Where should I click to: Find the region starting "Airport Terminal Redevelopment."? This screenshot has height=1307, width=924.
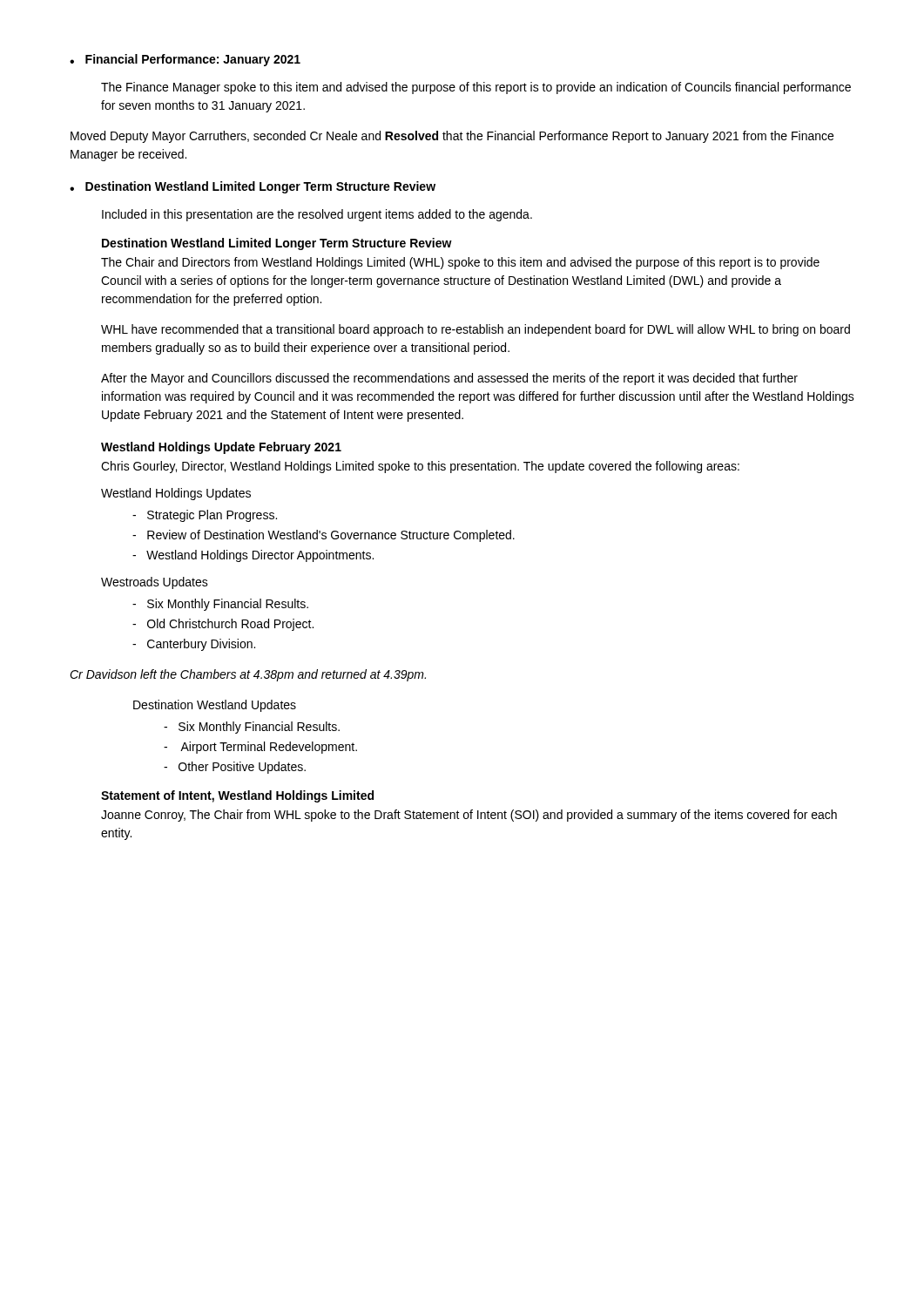(x=261, y=747)
